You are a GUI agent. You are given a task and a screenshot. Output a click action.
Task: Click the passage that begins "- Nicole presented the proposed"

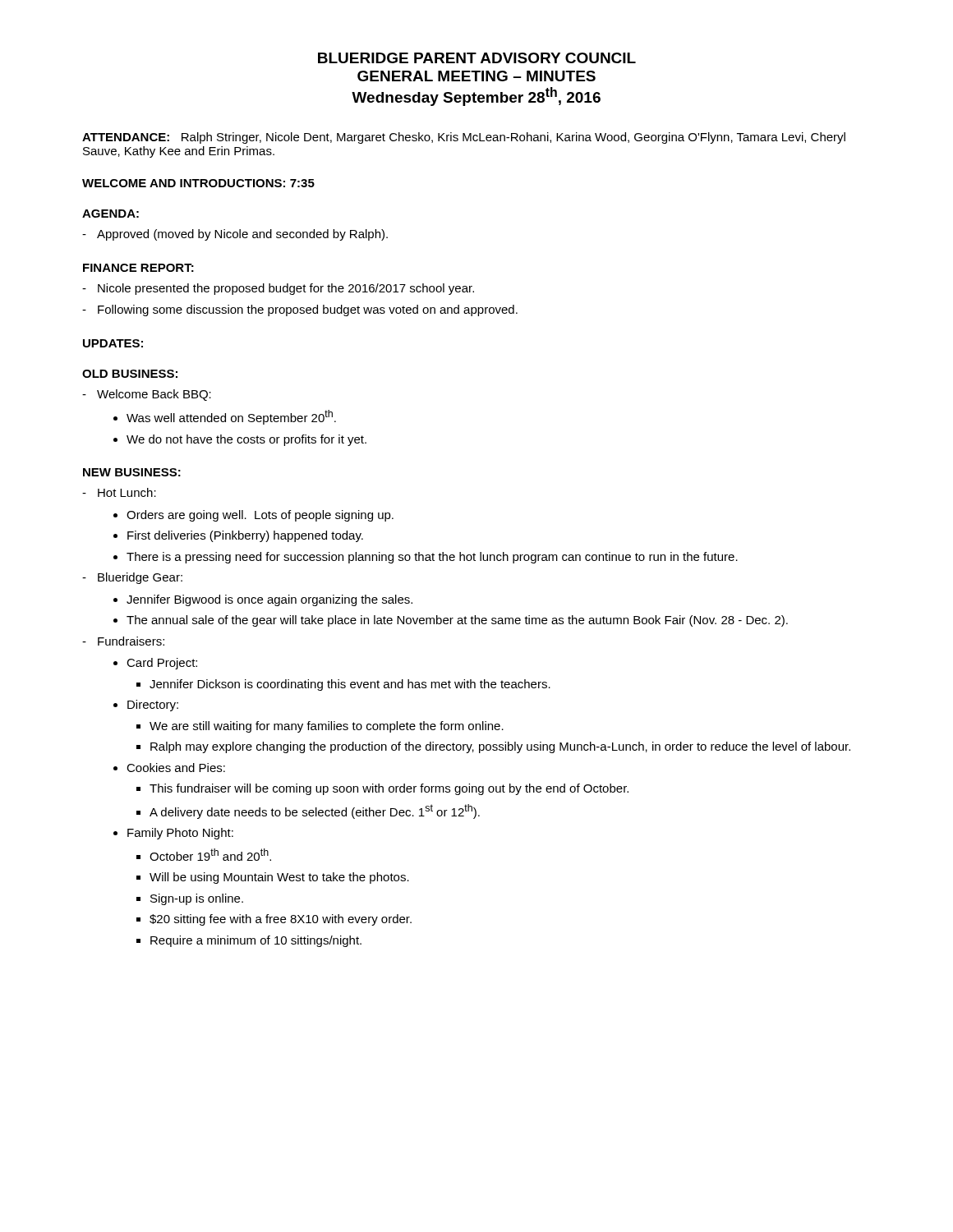(x=279, y=288)
